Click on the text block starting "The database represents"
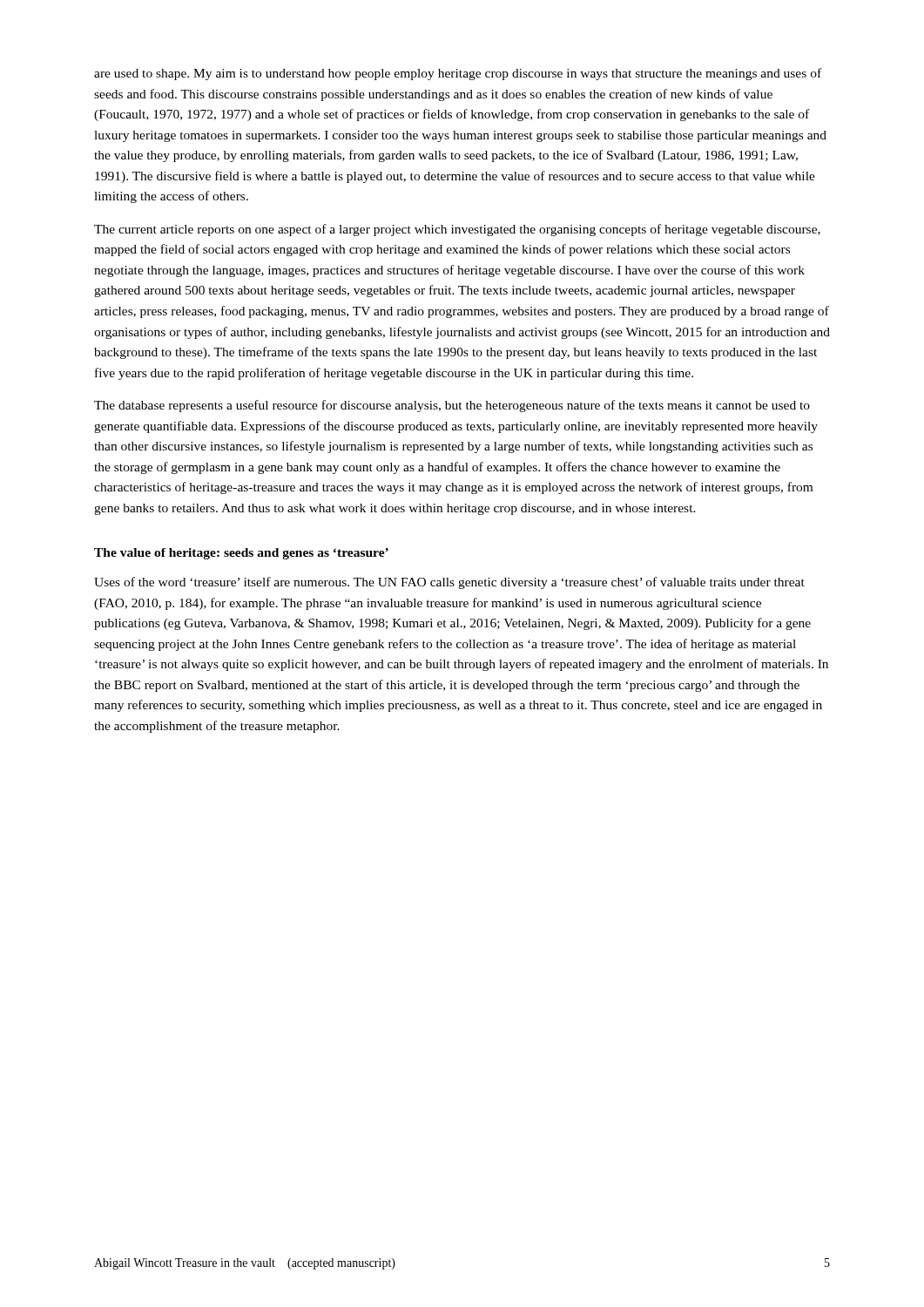The image size is (924, 1307). tap(462, 456)
